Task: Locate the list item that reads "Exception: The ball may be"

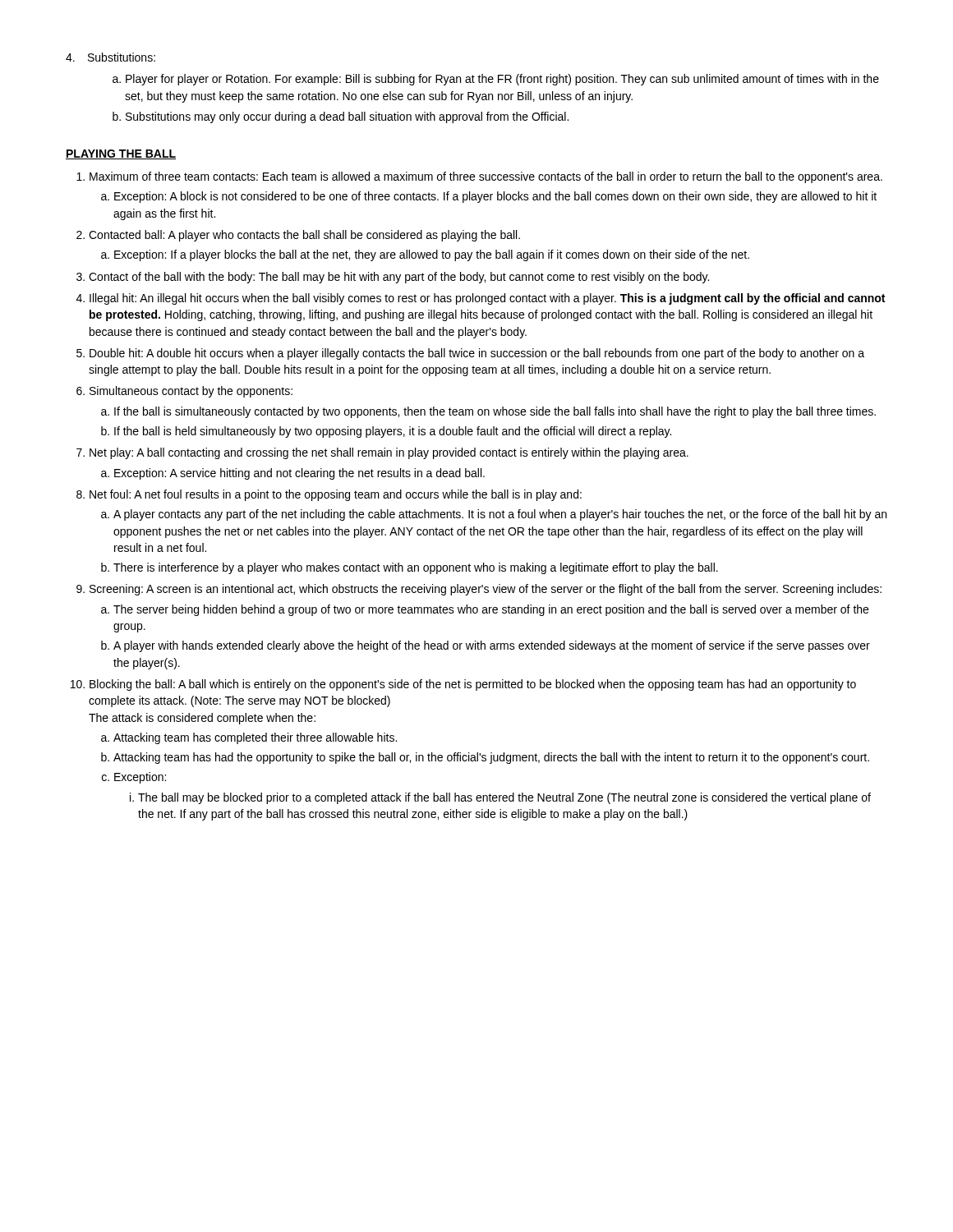Action: tap(500, 797)
